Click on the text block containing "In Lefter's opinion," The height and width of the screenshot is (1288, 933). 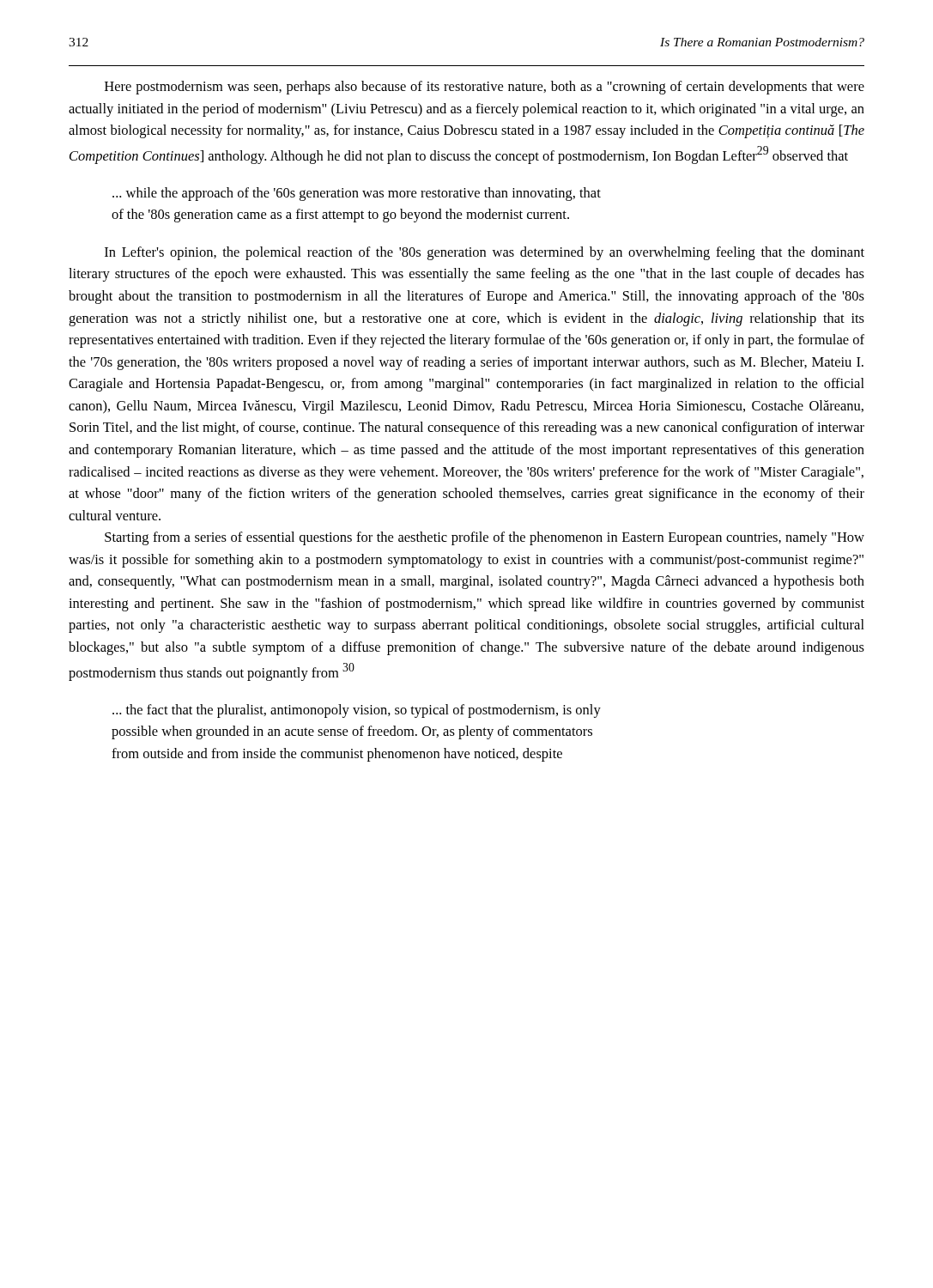(x=466, y=384)
